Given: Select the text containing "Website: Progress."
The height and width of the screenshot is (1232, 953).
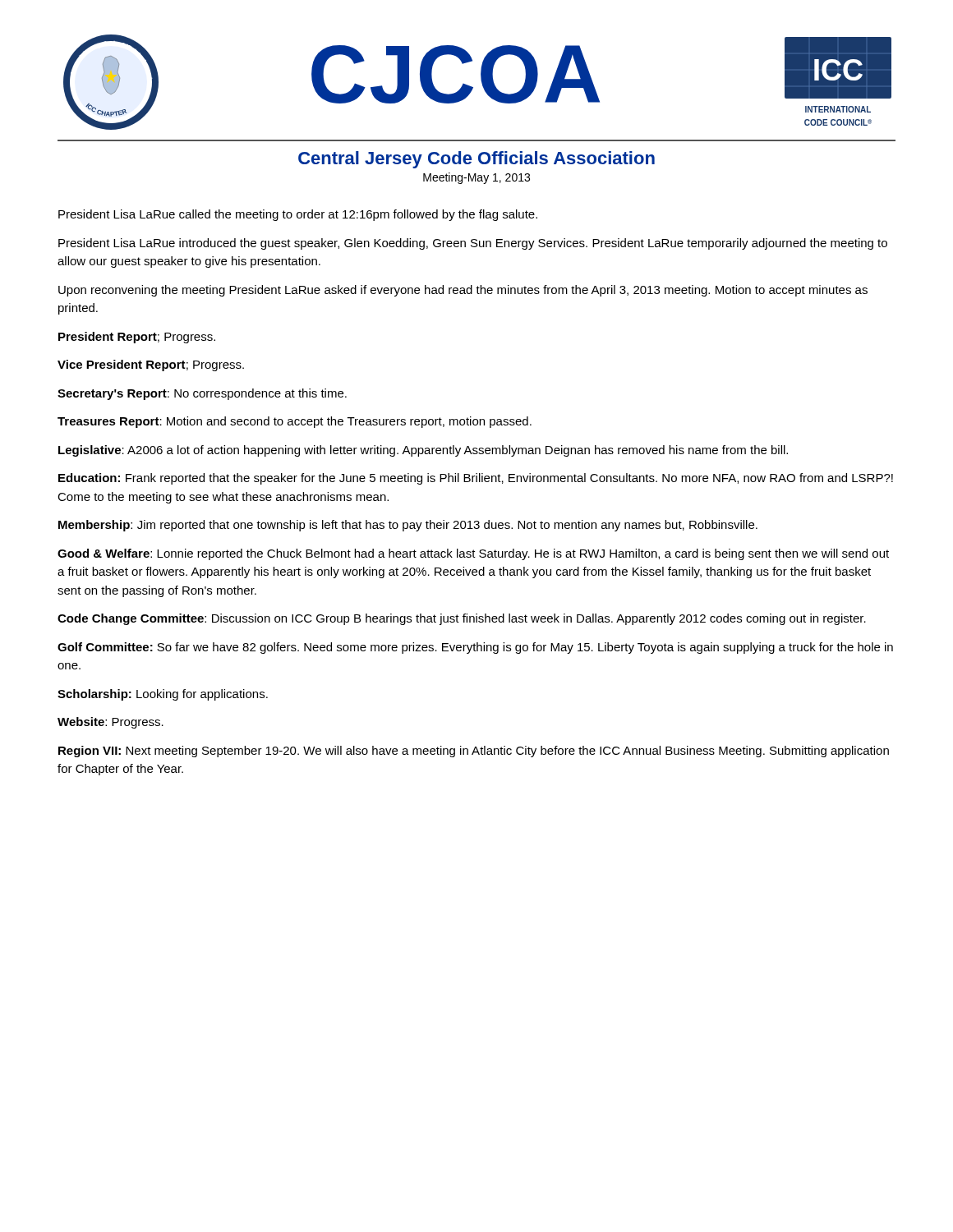Looking at the screenshot, I should click(111, 722).
